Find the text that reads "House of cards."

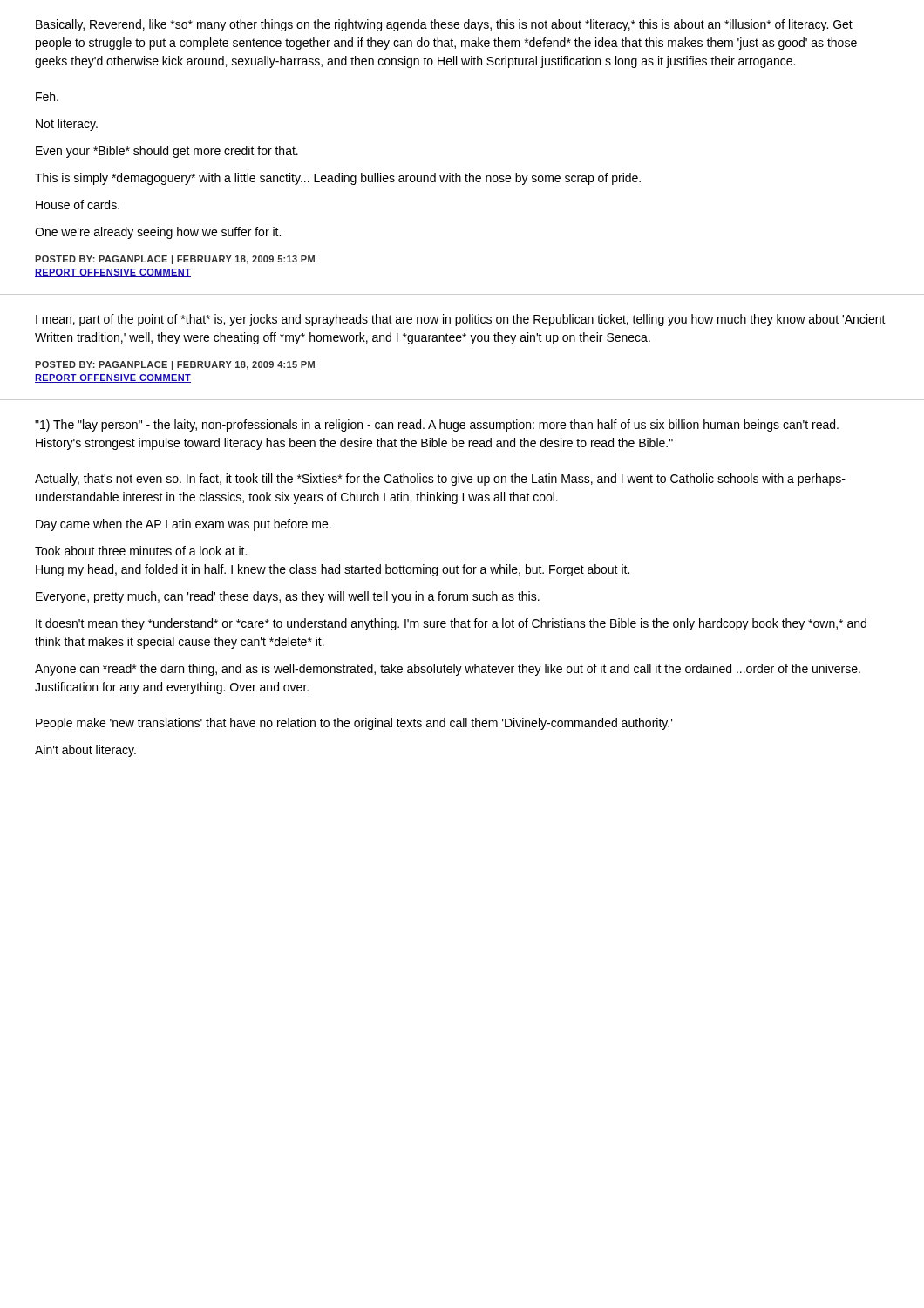coord(78,205)
